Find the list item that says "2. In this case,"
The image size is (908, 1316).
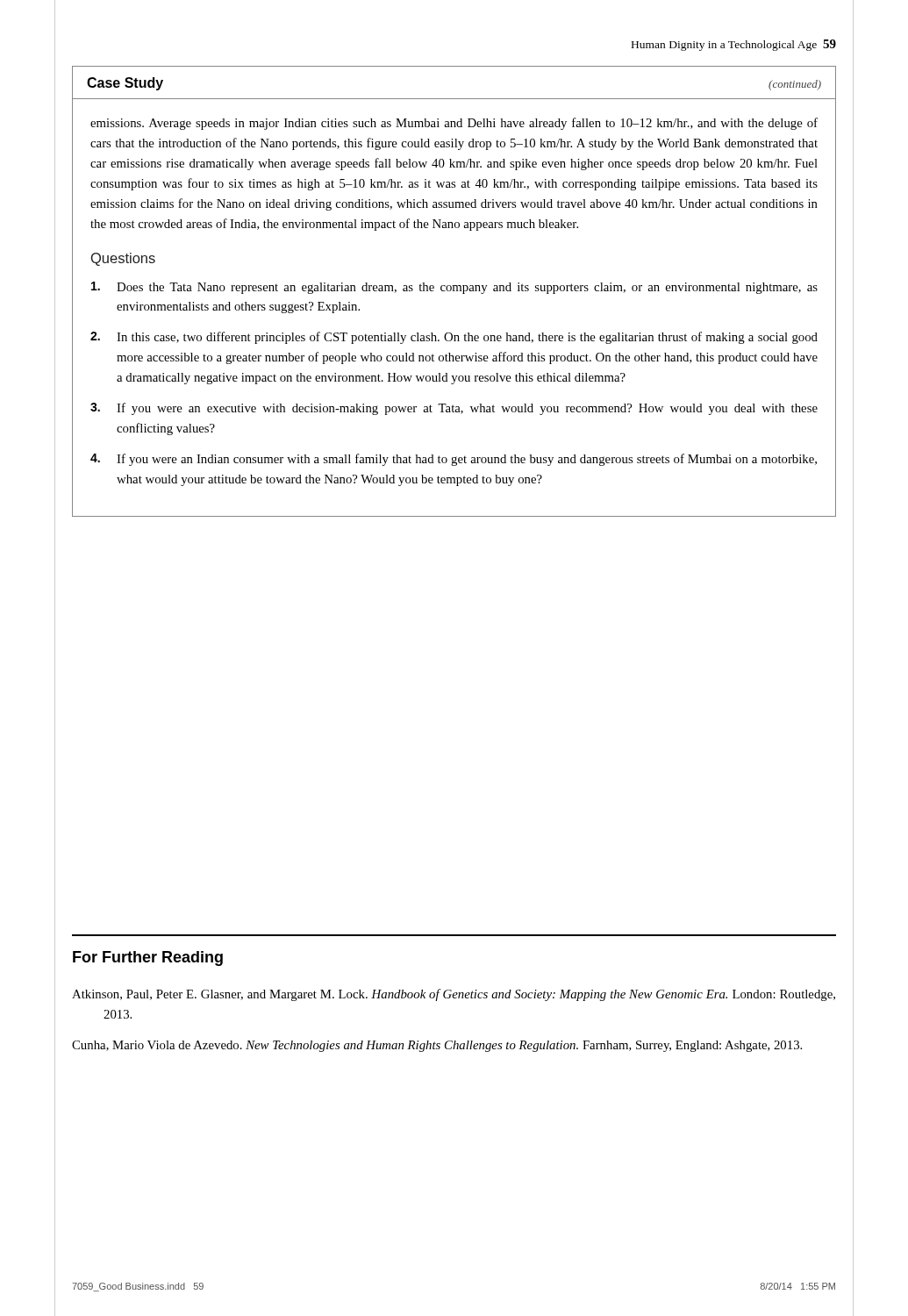point(454,358)
